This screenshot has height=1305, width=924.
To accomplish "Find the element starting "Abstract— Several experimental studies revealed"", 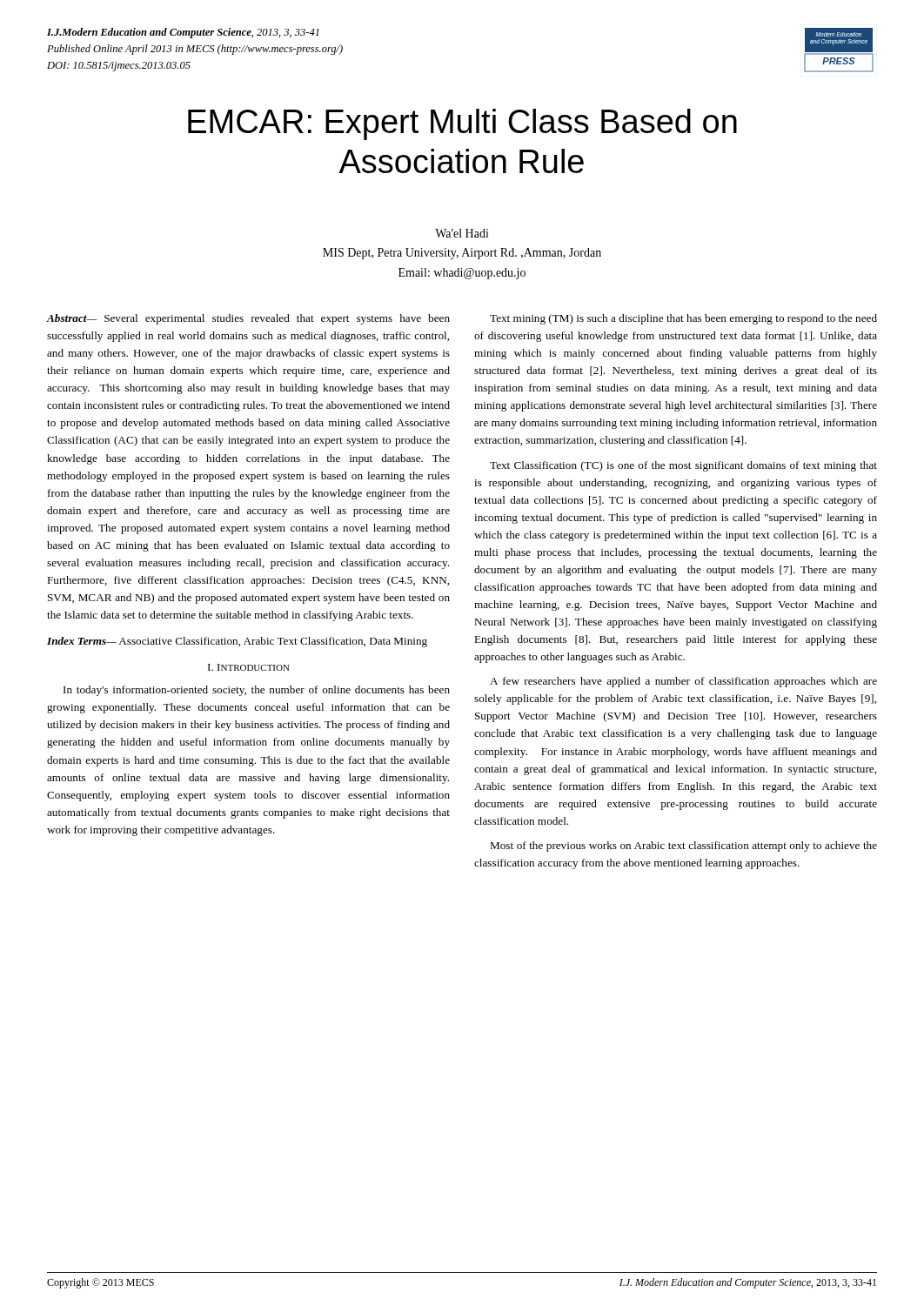I will click(x=248, y=467).
